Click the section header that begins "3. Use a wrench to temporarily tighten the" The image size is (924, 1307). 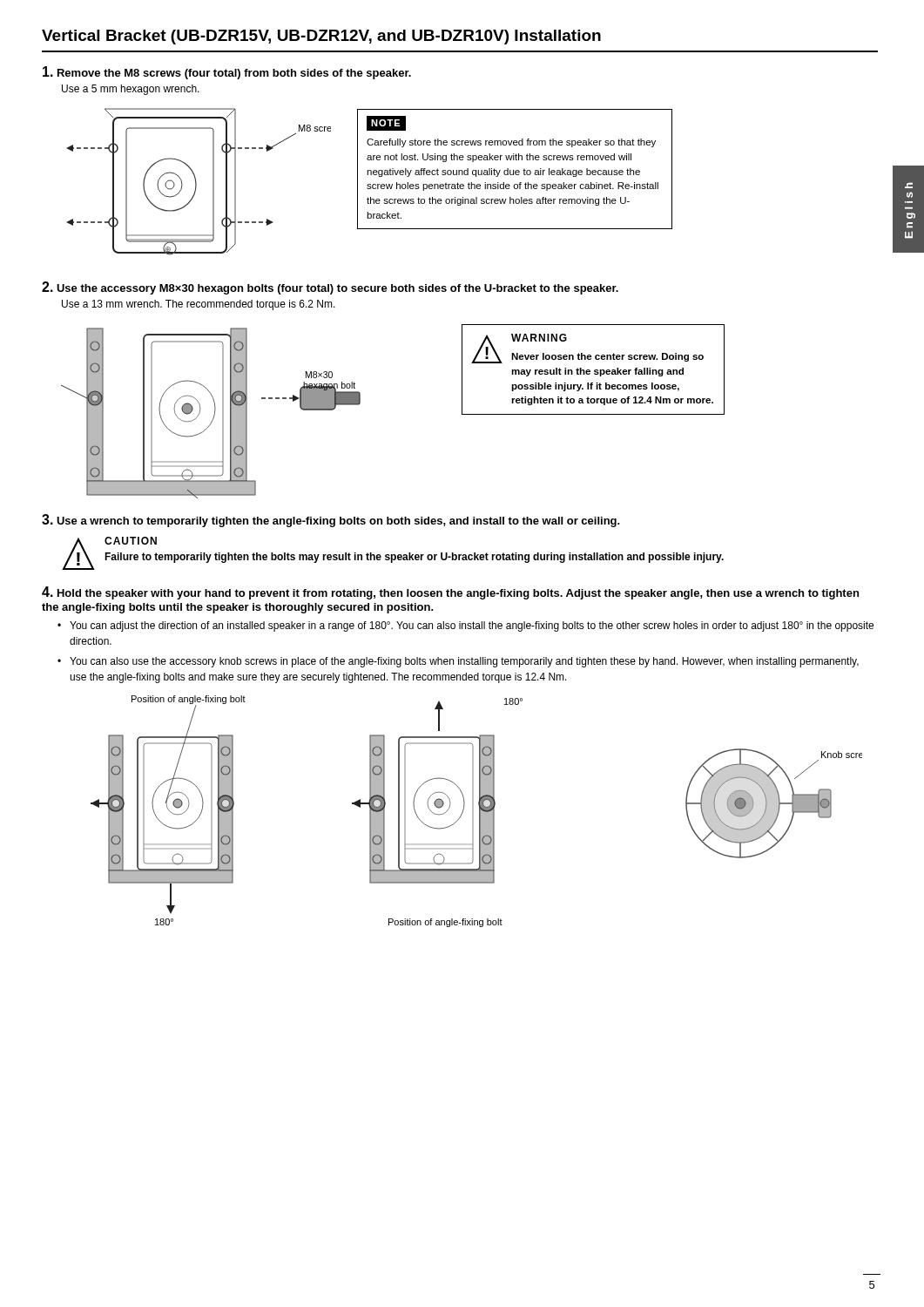[331, 520]
